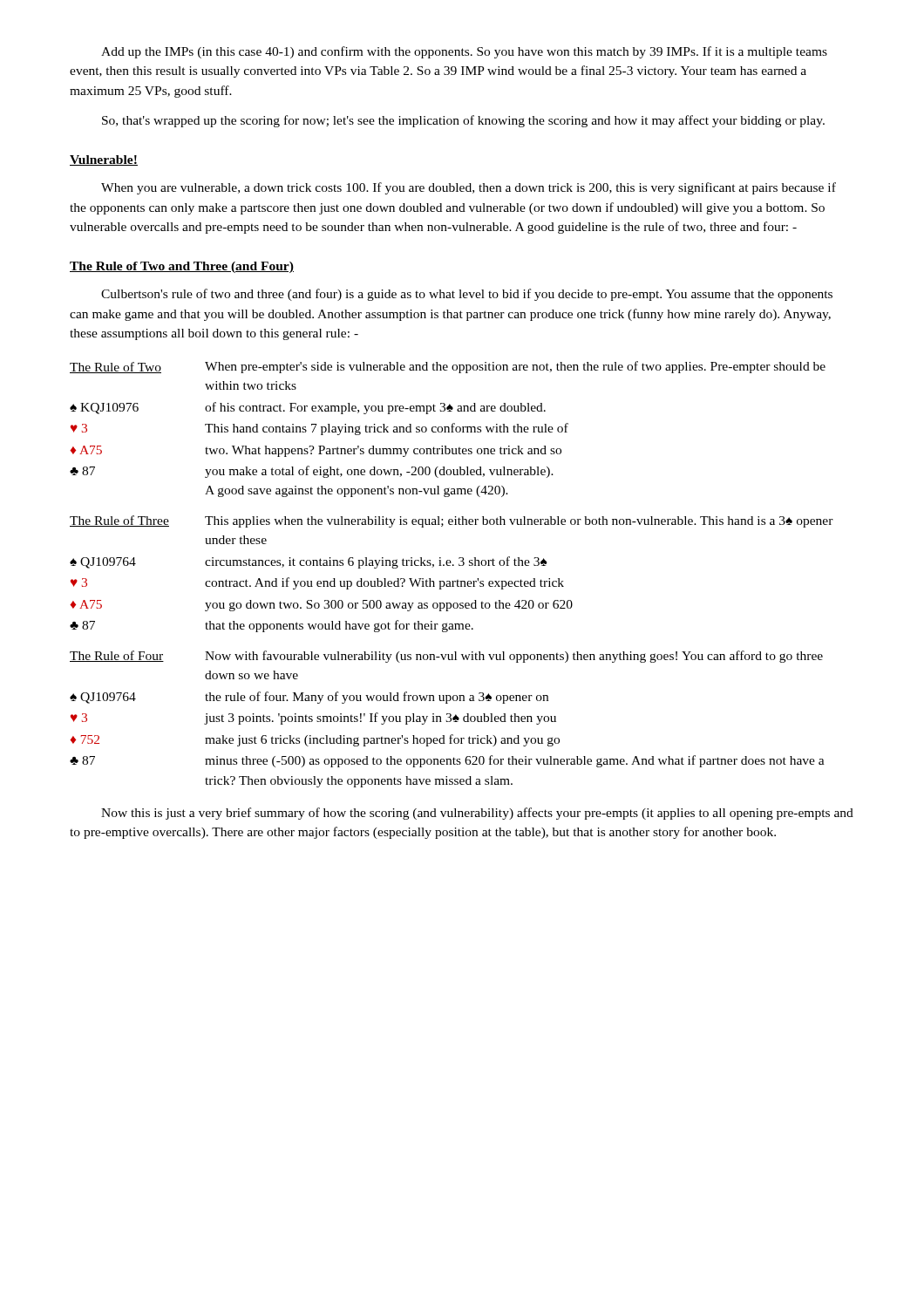
Task: Locate the table
Action: pos(462,573)
